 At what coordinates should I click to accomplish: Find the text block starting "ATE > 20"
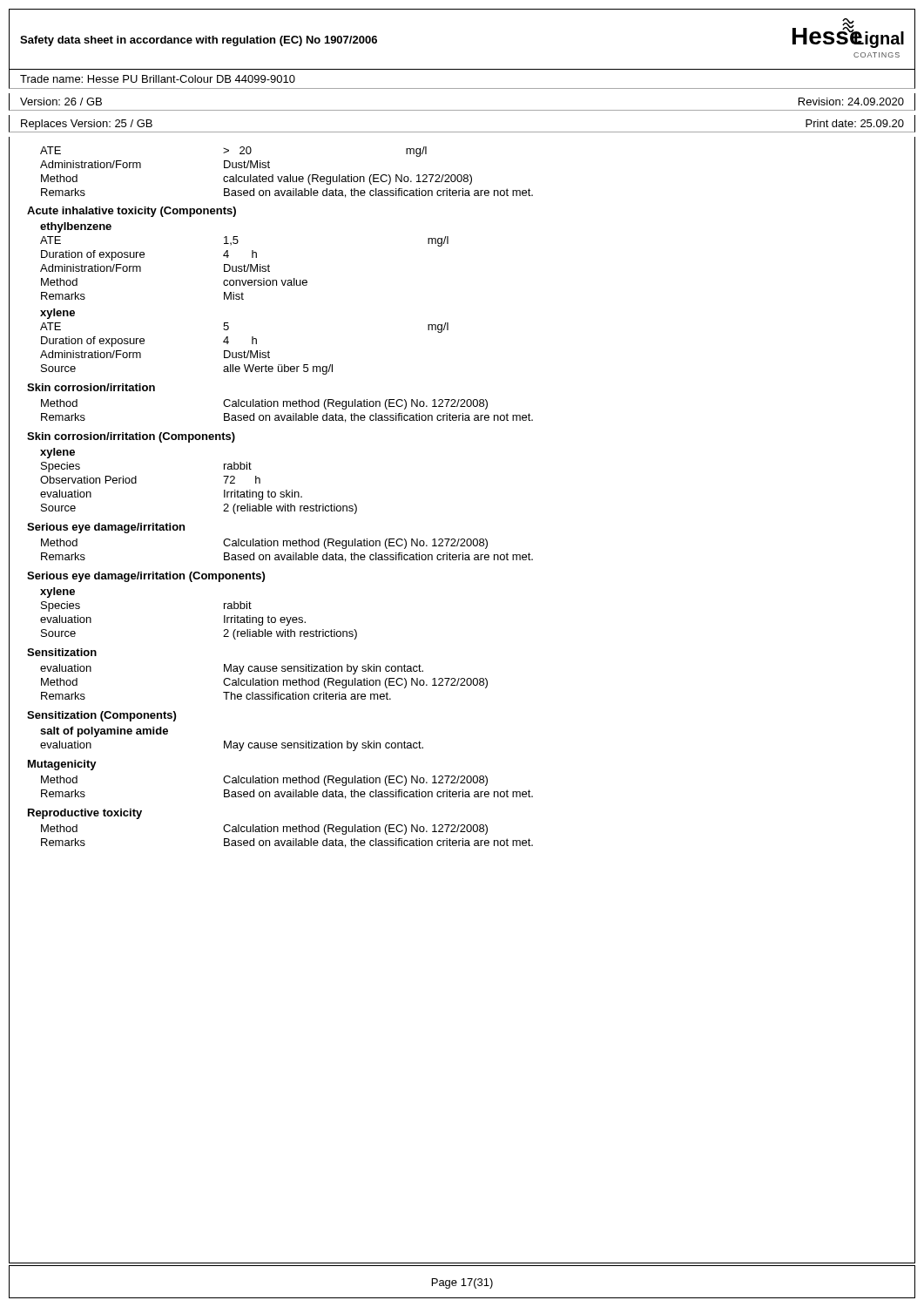tap(462, 171)
